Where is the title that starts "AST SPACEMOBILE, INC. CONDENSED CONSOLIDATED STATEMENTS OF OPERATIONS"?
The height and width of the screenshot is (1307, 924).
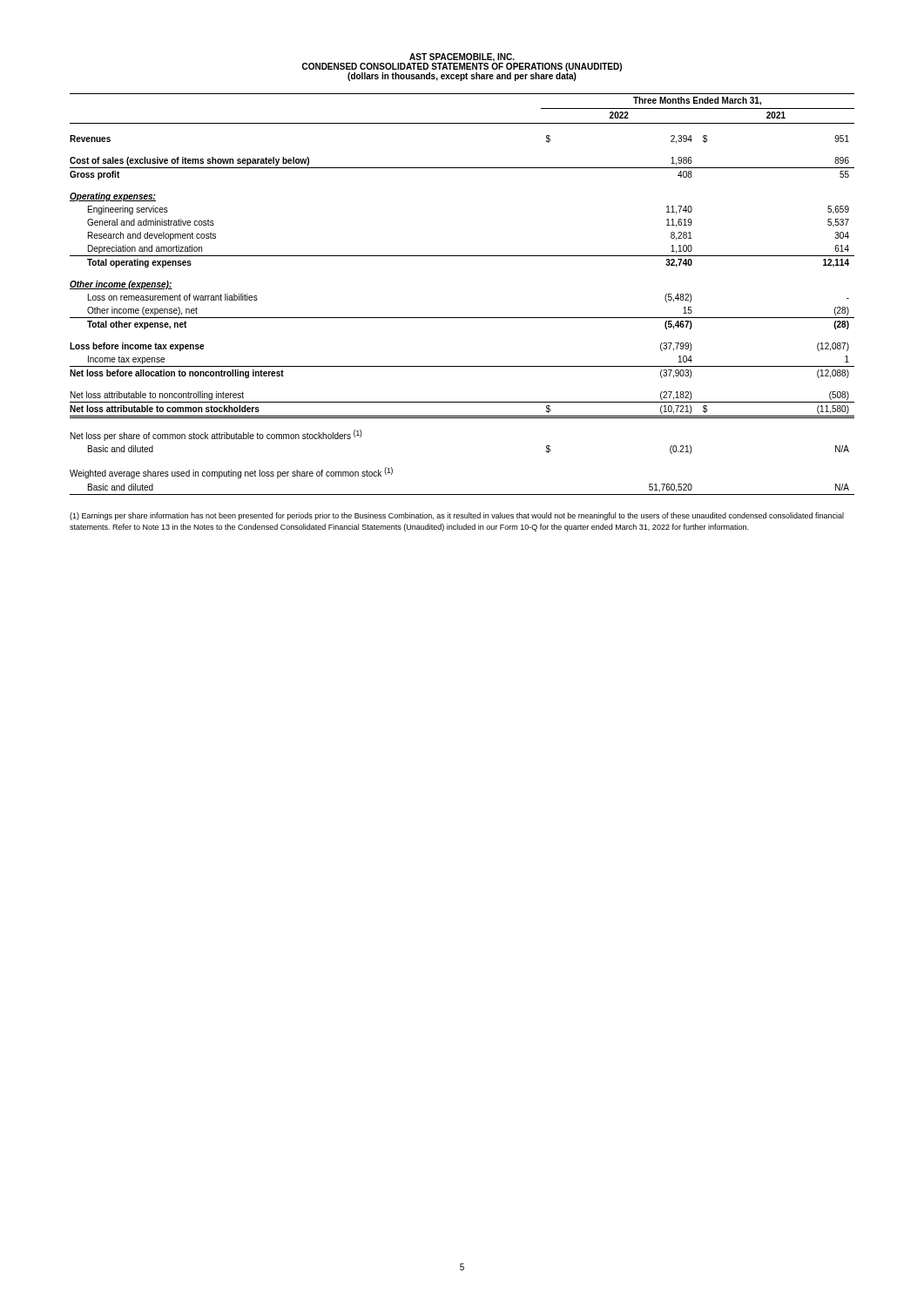(x=462, y=67)
